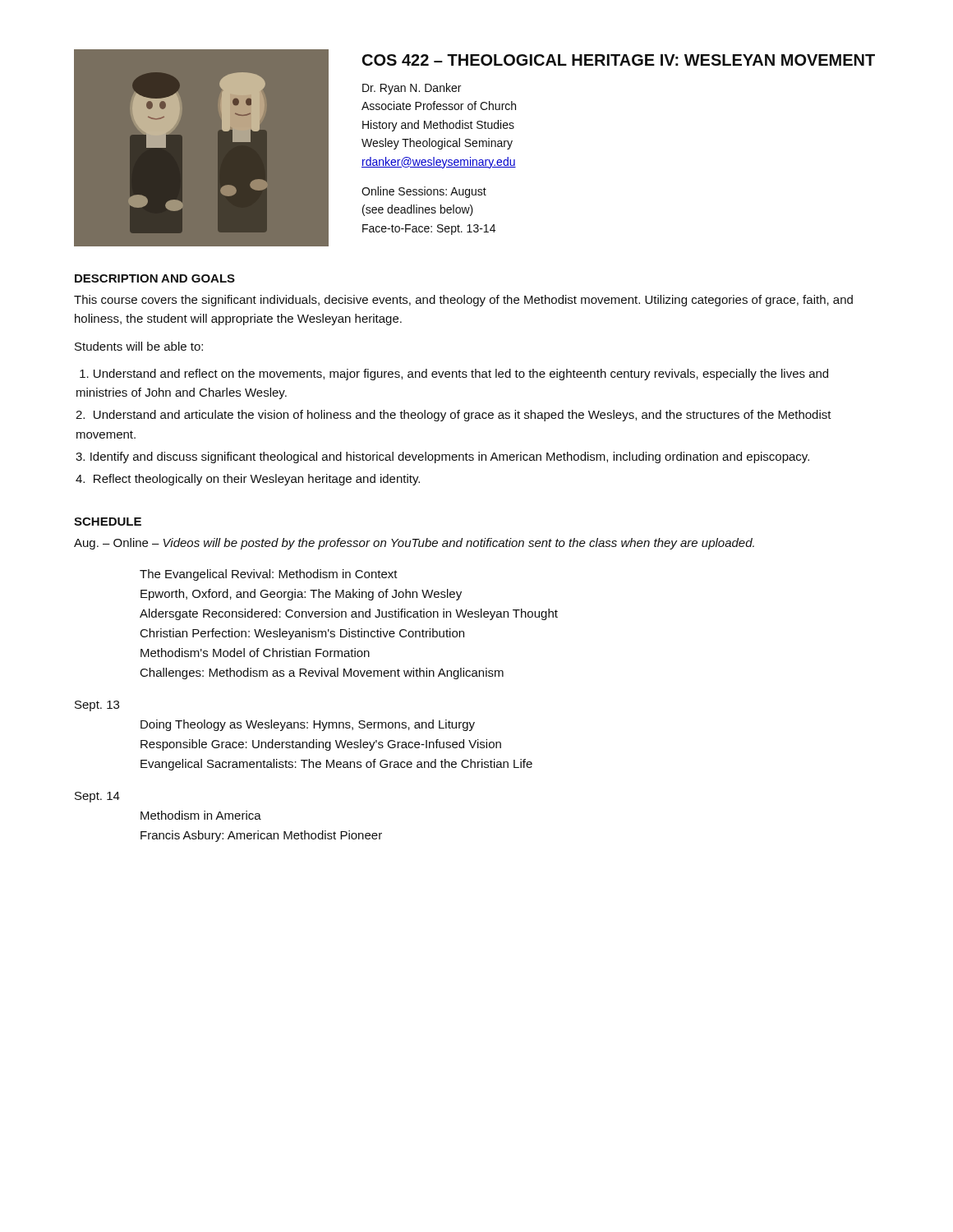Viewport: 953px width, 1232px height.
Task: Select the photo
Action: 201,148
